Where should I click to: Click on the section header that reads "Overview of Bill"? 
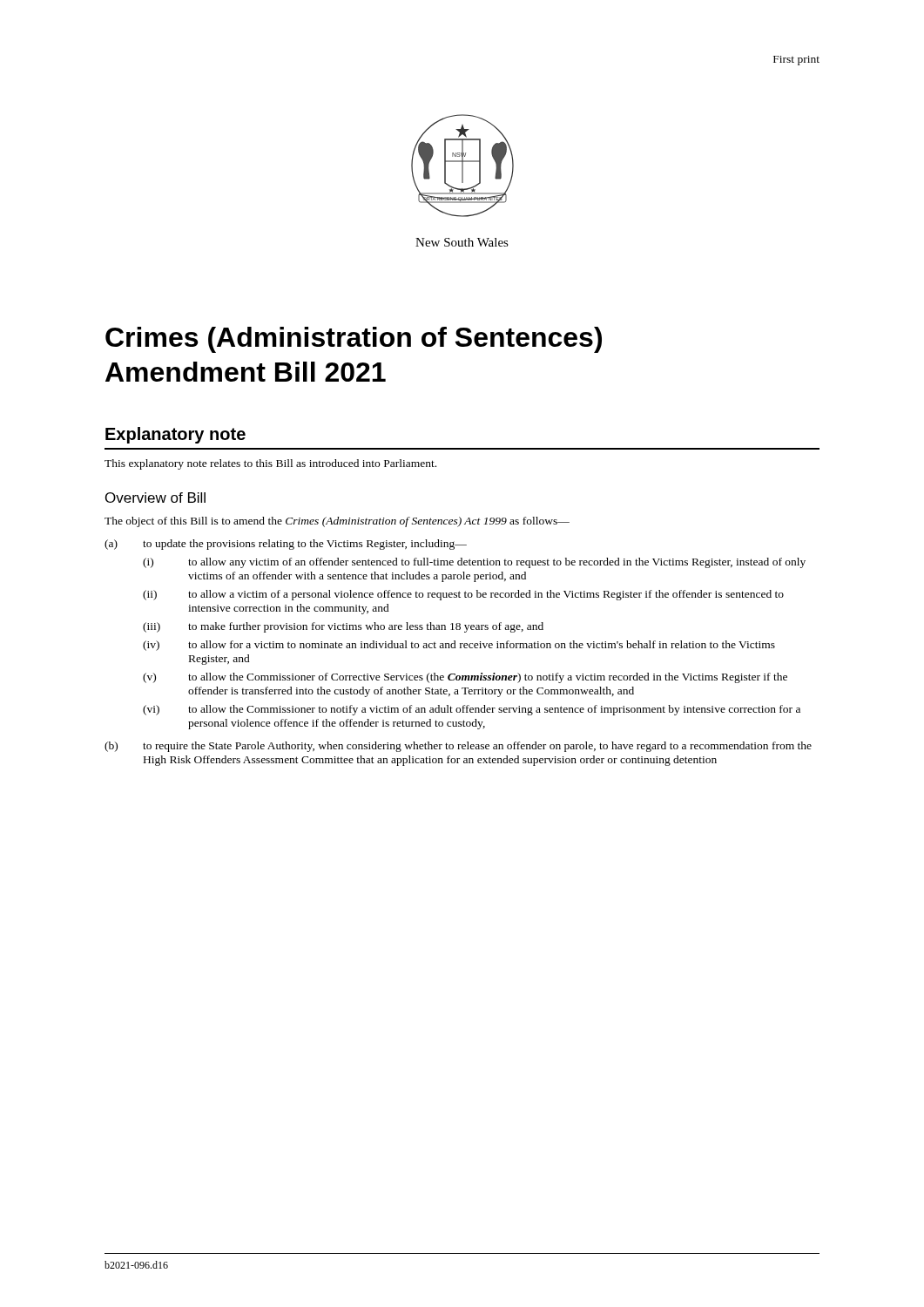tap(156, 498)
